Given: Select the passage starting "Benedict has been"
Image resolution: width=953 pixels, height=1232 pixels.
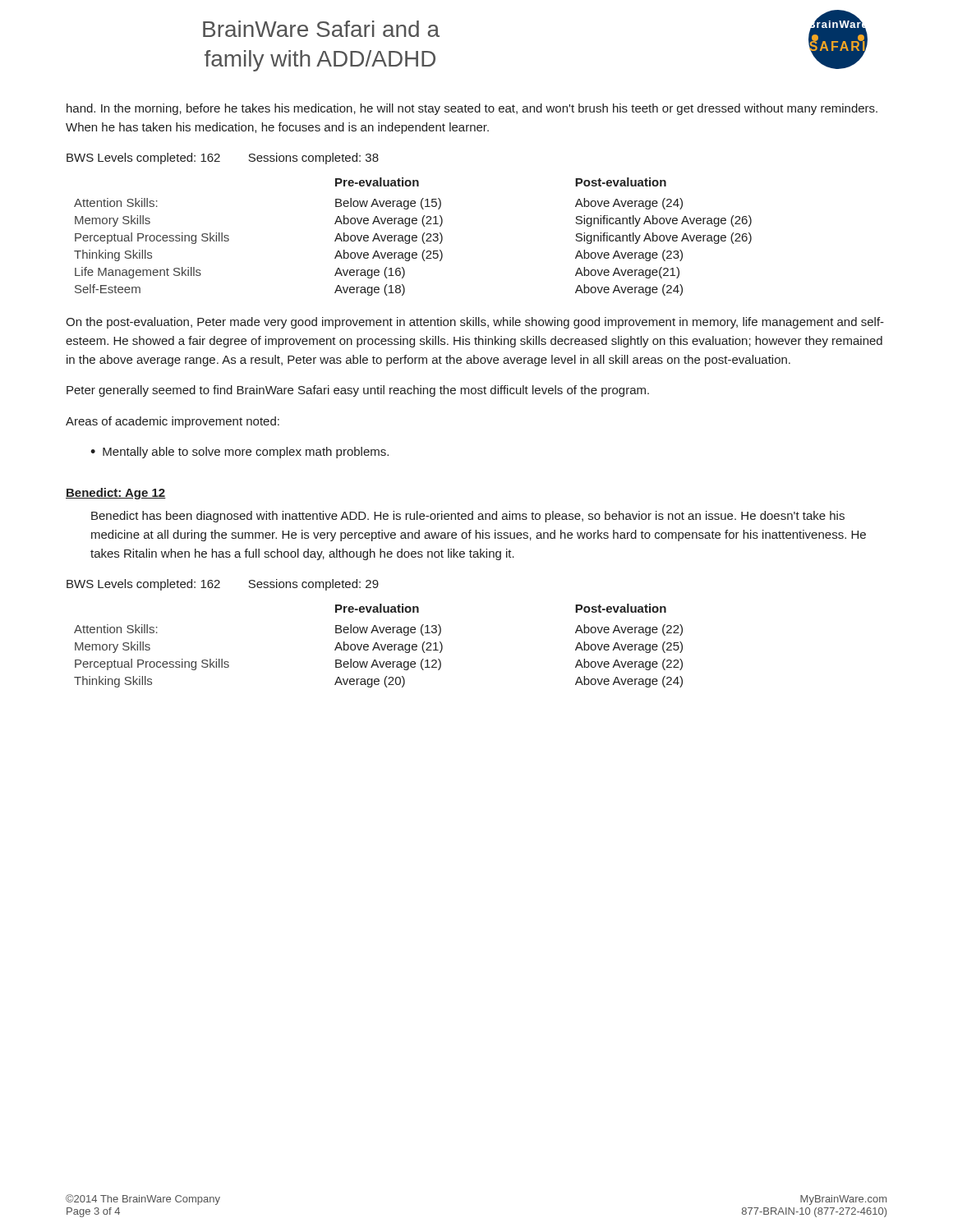Looking at the screenshot, I should (x=478, y=534).
